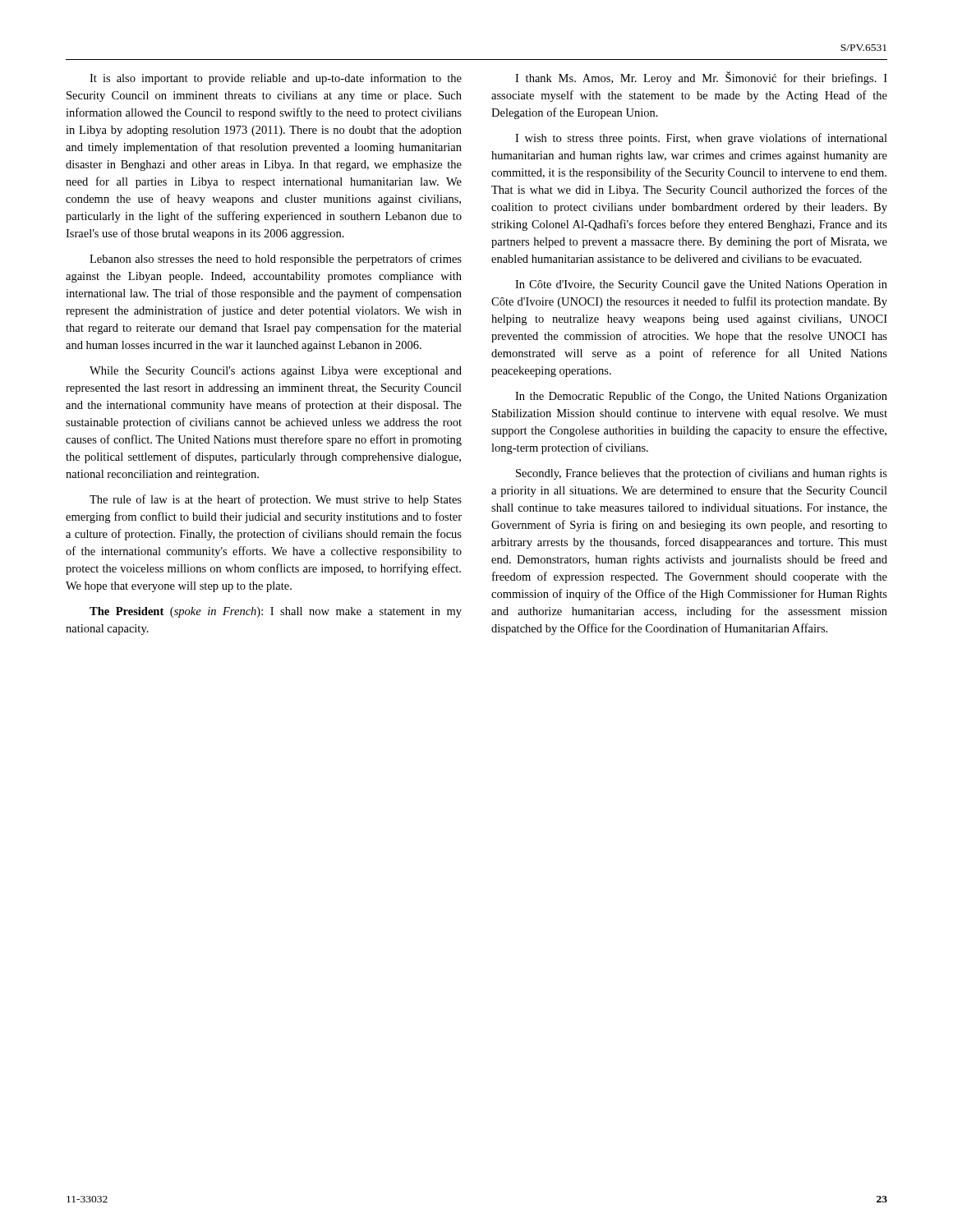Screen dimensions: 1232x953
Task: Click the passage that begins "The President (spoke"
Action: pos(264,620)
